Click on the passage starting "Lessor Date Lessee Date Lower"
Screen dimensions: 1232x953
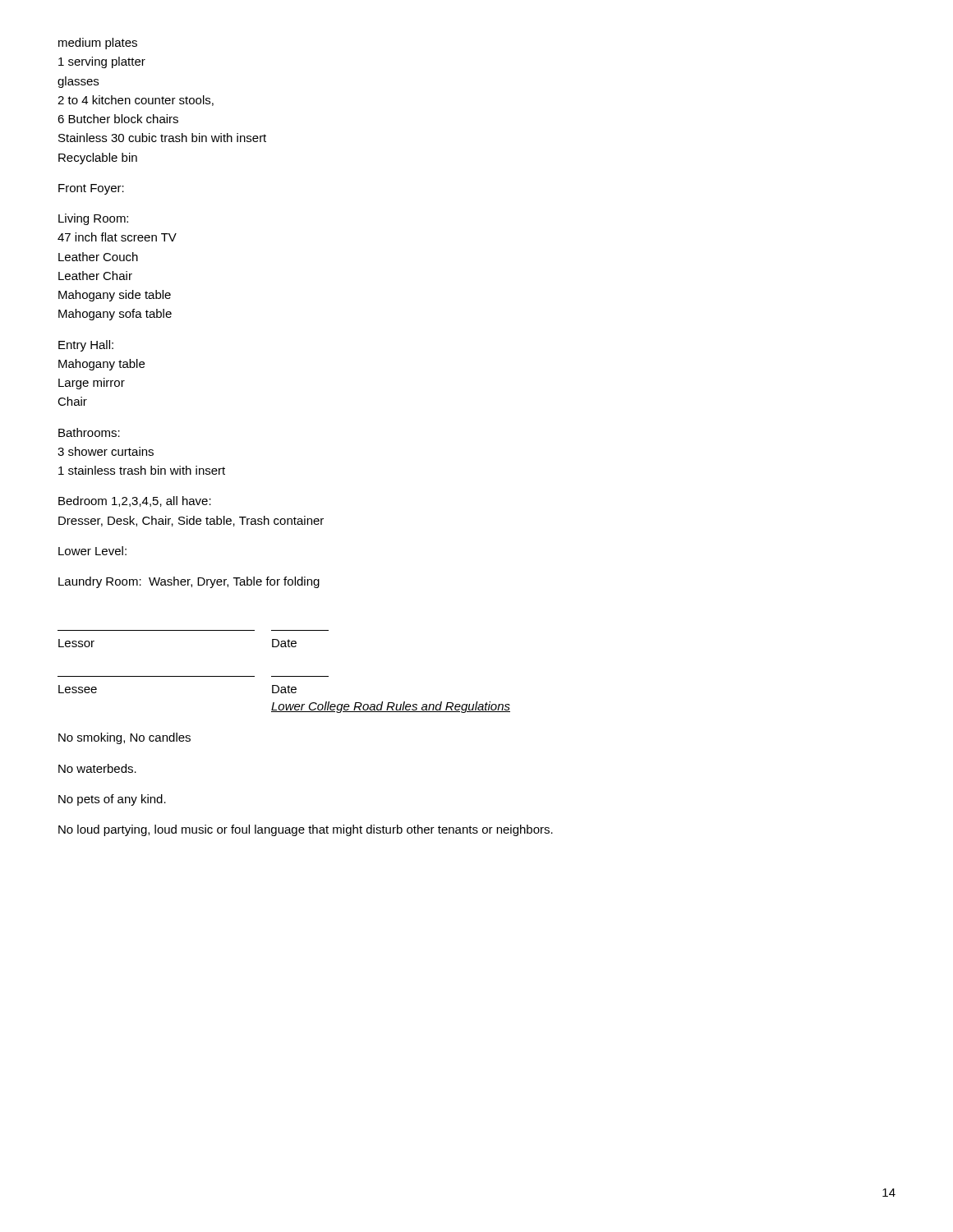pos(74,644)
